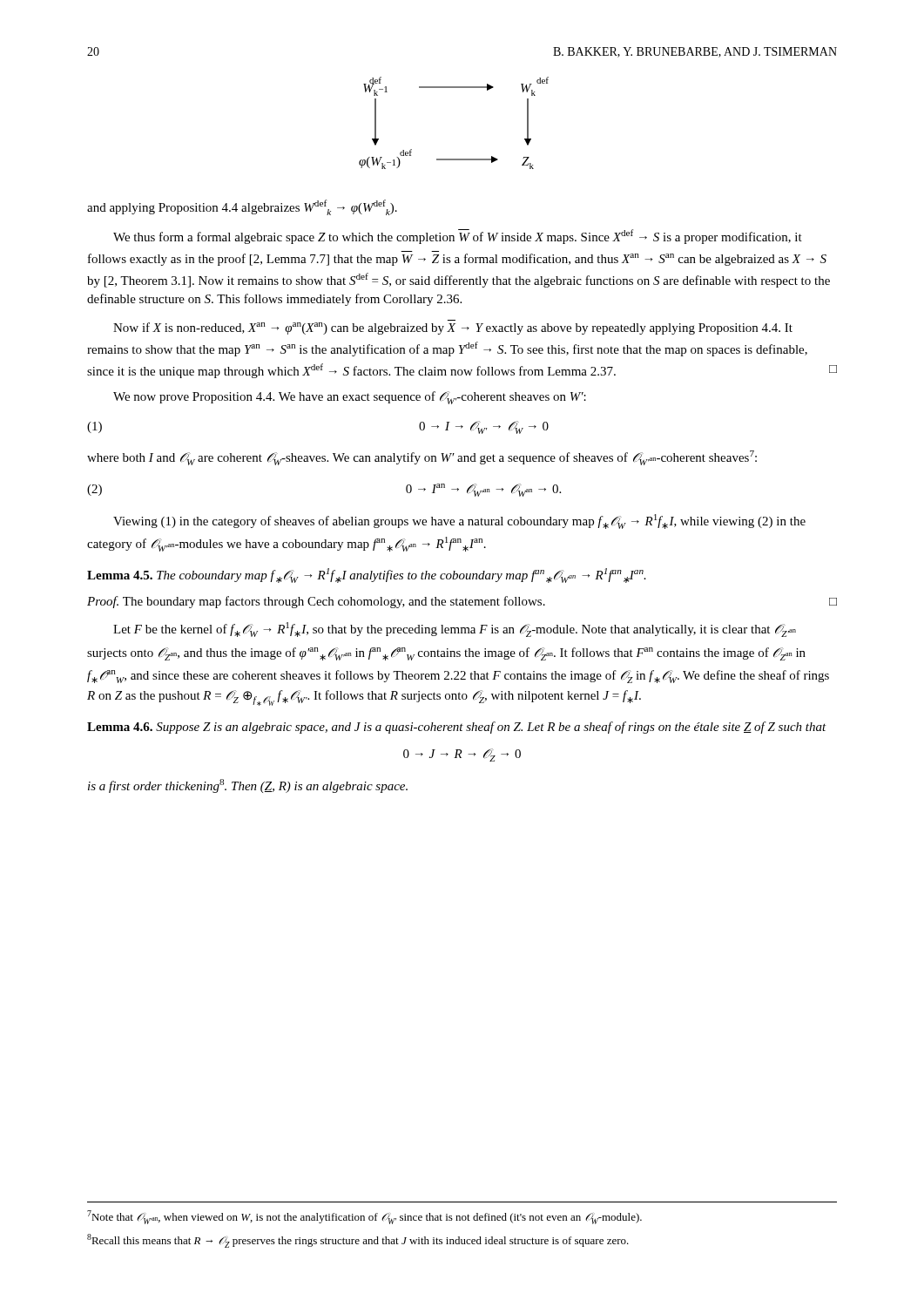This screenshot has width=924, height=1307.
Task: Find the text block that says "Now if X is"
Action: point(462,348)
